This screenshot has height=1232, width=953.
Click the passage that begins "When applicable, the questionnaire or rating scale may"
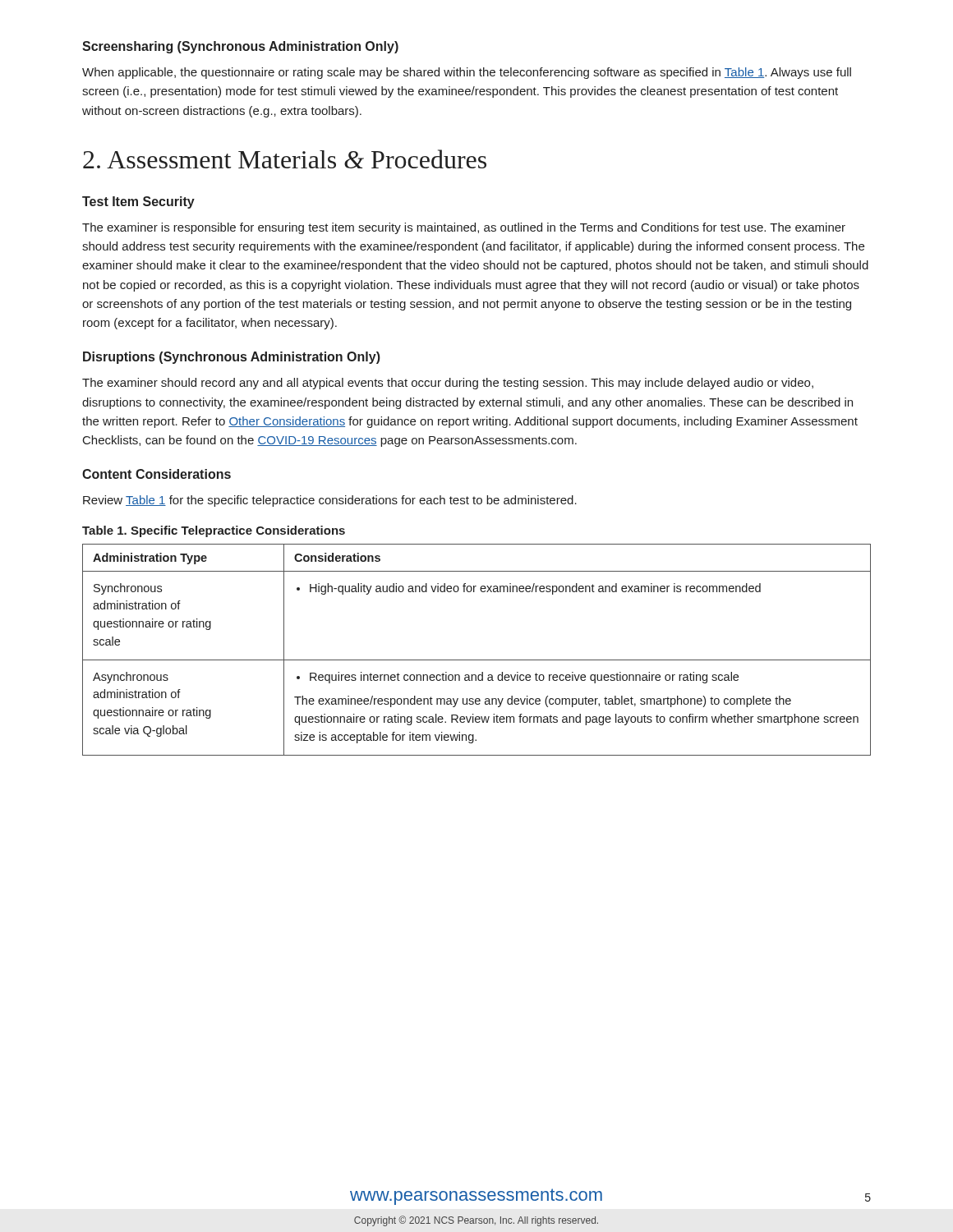467,91
